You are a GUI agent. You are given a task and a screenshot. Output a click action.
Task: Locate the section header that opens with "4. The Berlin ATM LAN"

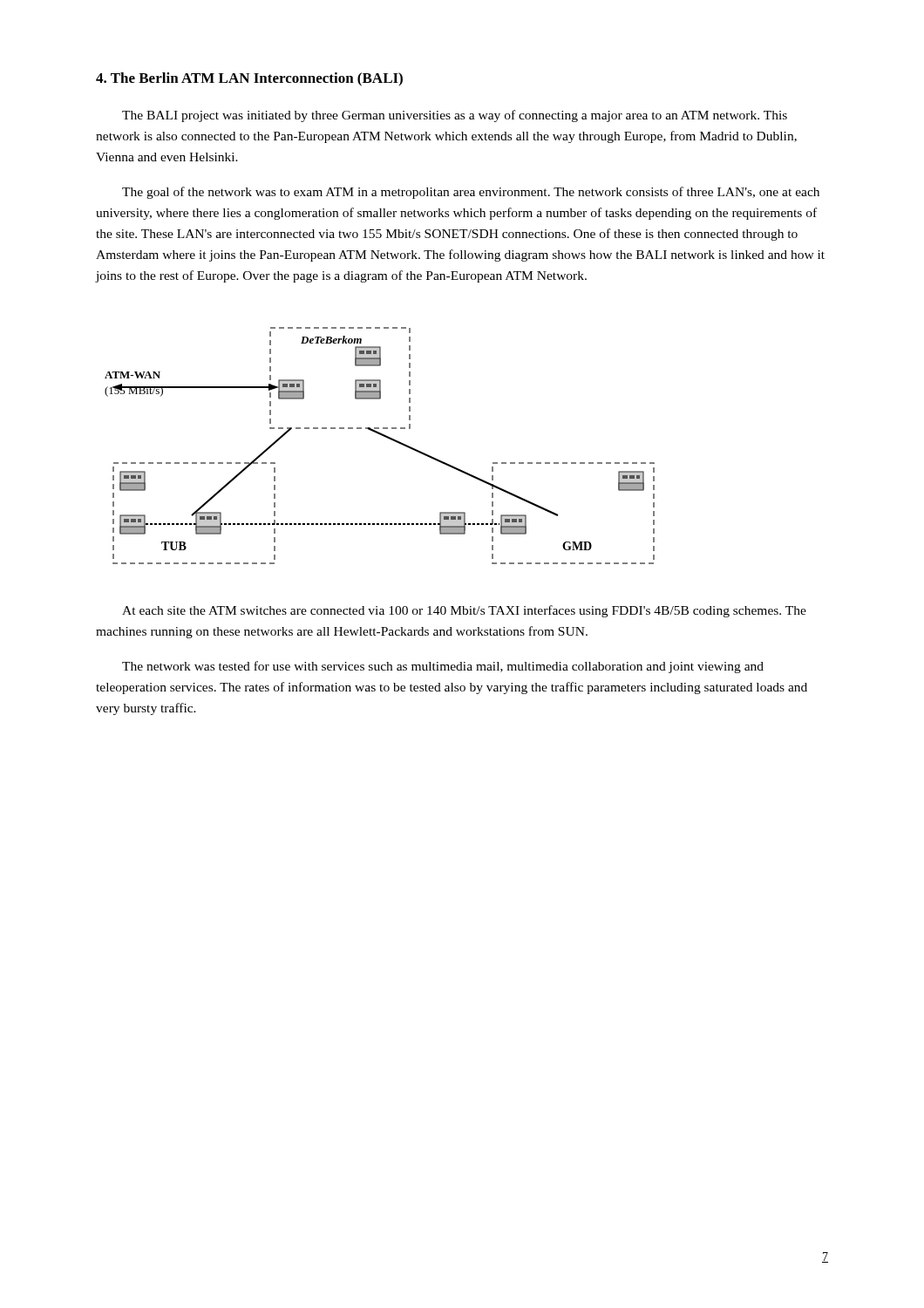click(250, 78)
